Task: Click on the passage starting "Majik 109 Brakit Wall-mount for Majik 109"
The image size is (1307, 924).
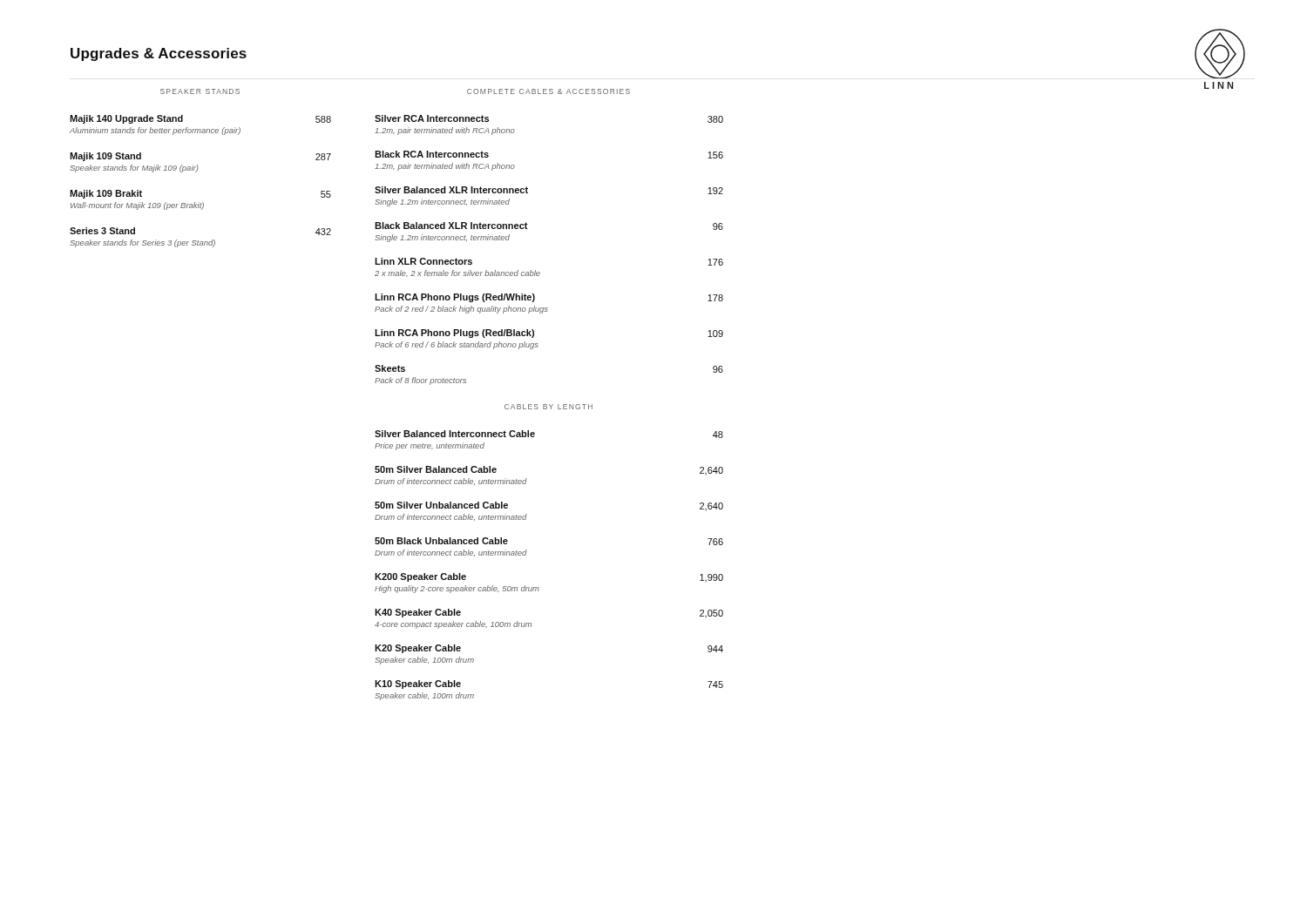Action: [x=200, y=199]
